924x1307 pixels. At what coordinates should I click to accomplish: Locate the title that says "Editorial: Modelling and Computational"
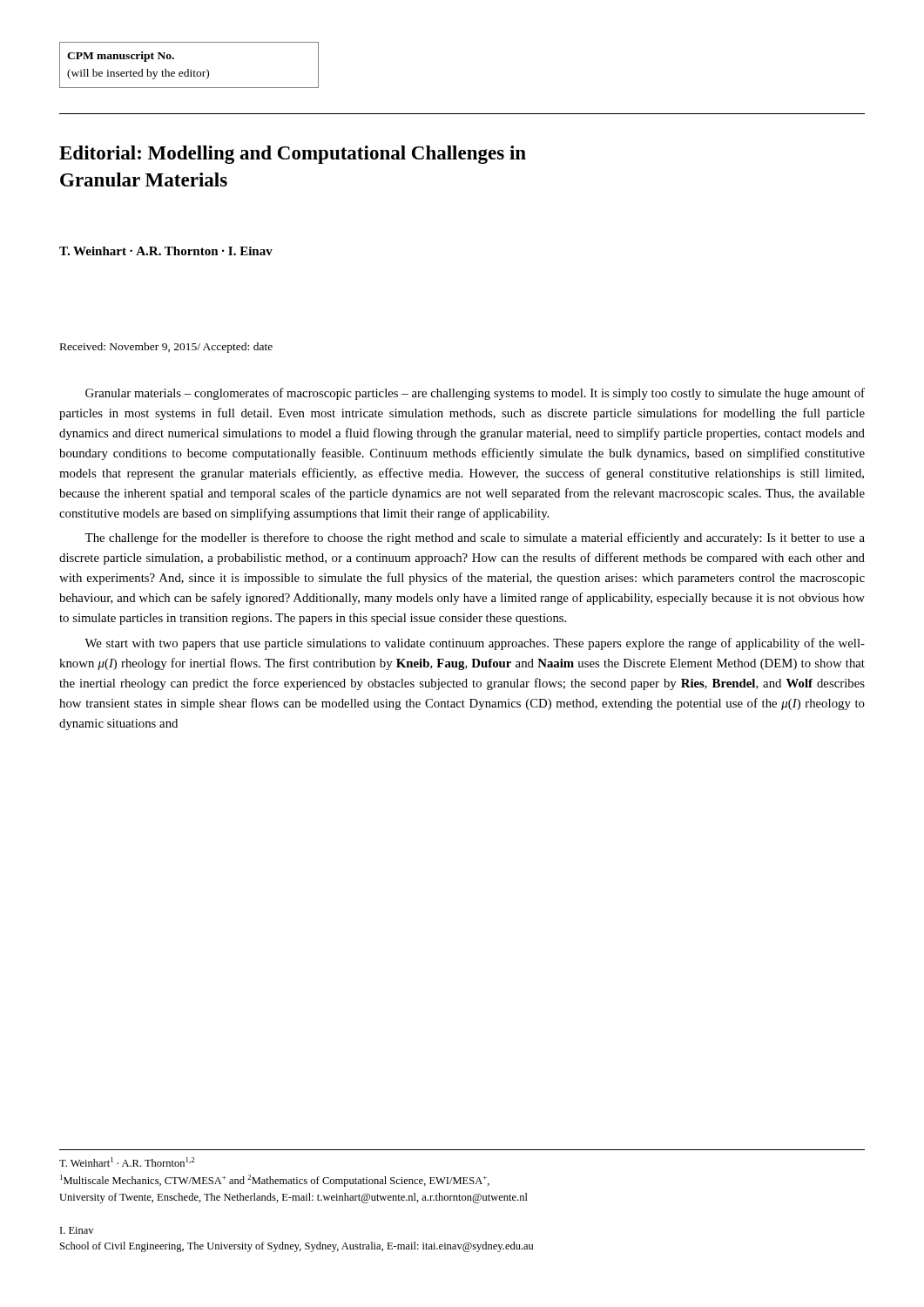[x=395, y=167]
